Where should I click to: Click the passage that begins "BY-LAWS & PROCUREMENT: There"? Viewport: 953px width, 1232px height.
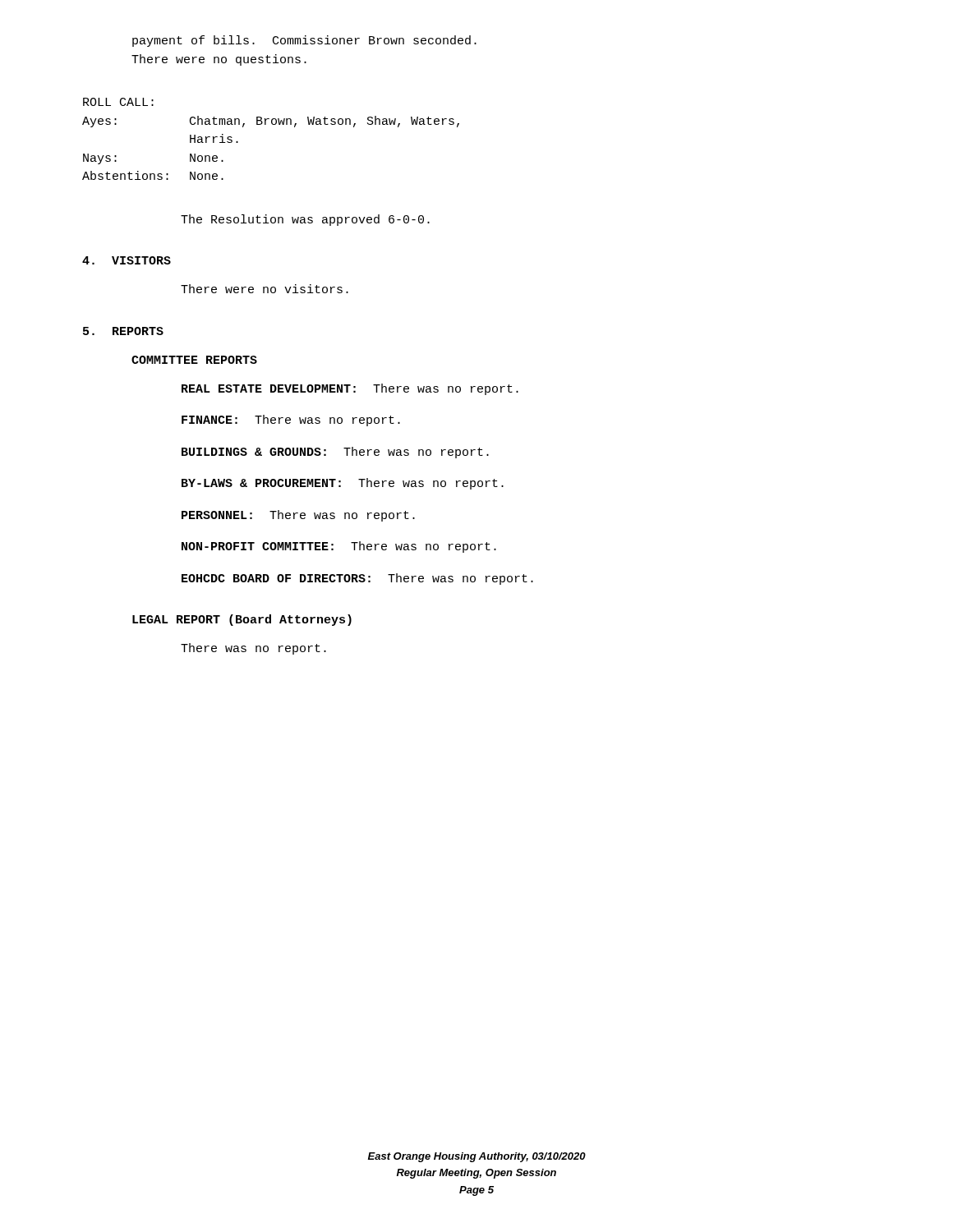(x=343, y=484)
